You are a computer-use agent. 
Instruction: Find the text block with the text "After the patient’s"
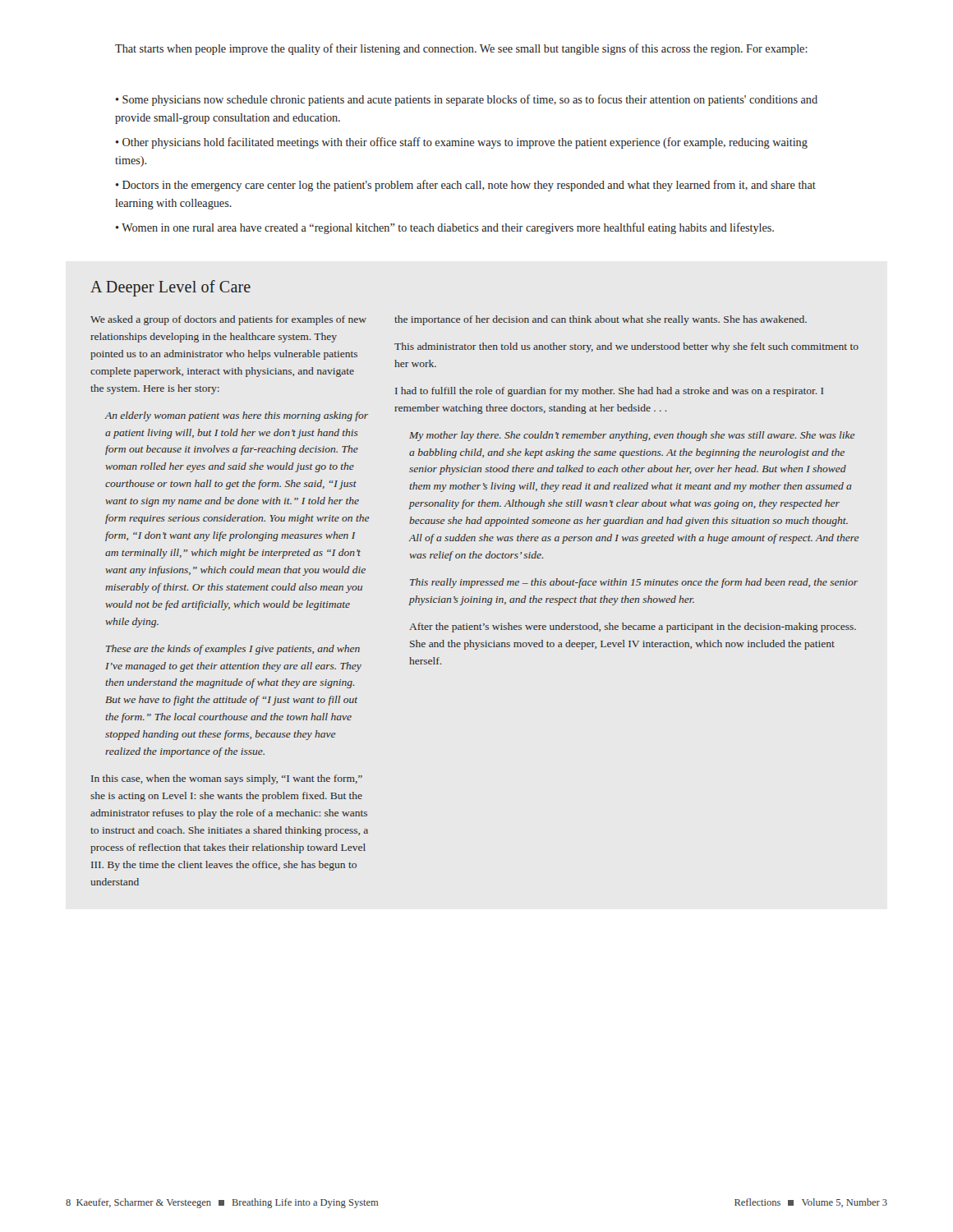point(629,644)
